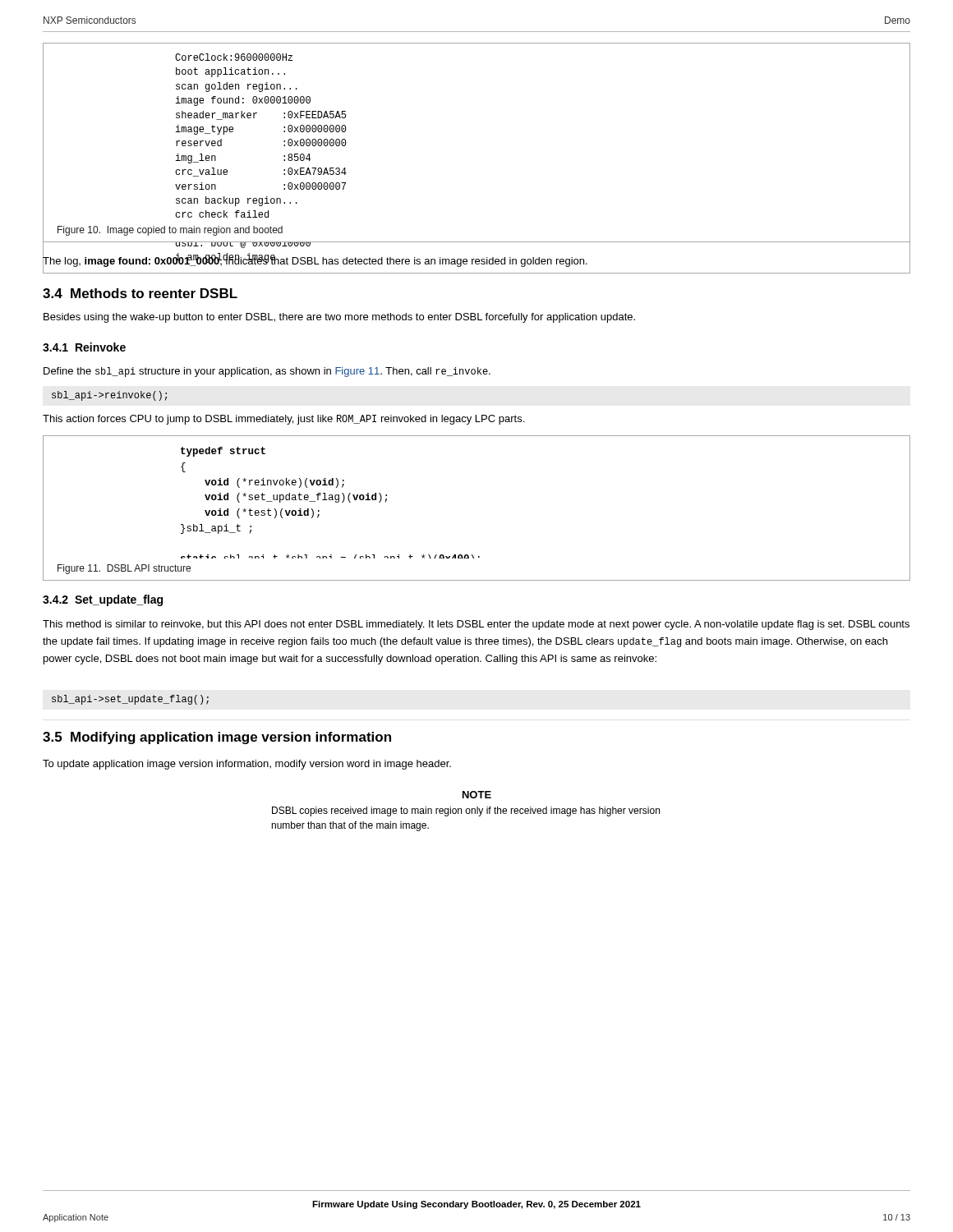Find the text block containing "Define the sbl_api"
953x1232 pixels.
pyautogui.click(x=267, y=371)
